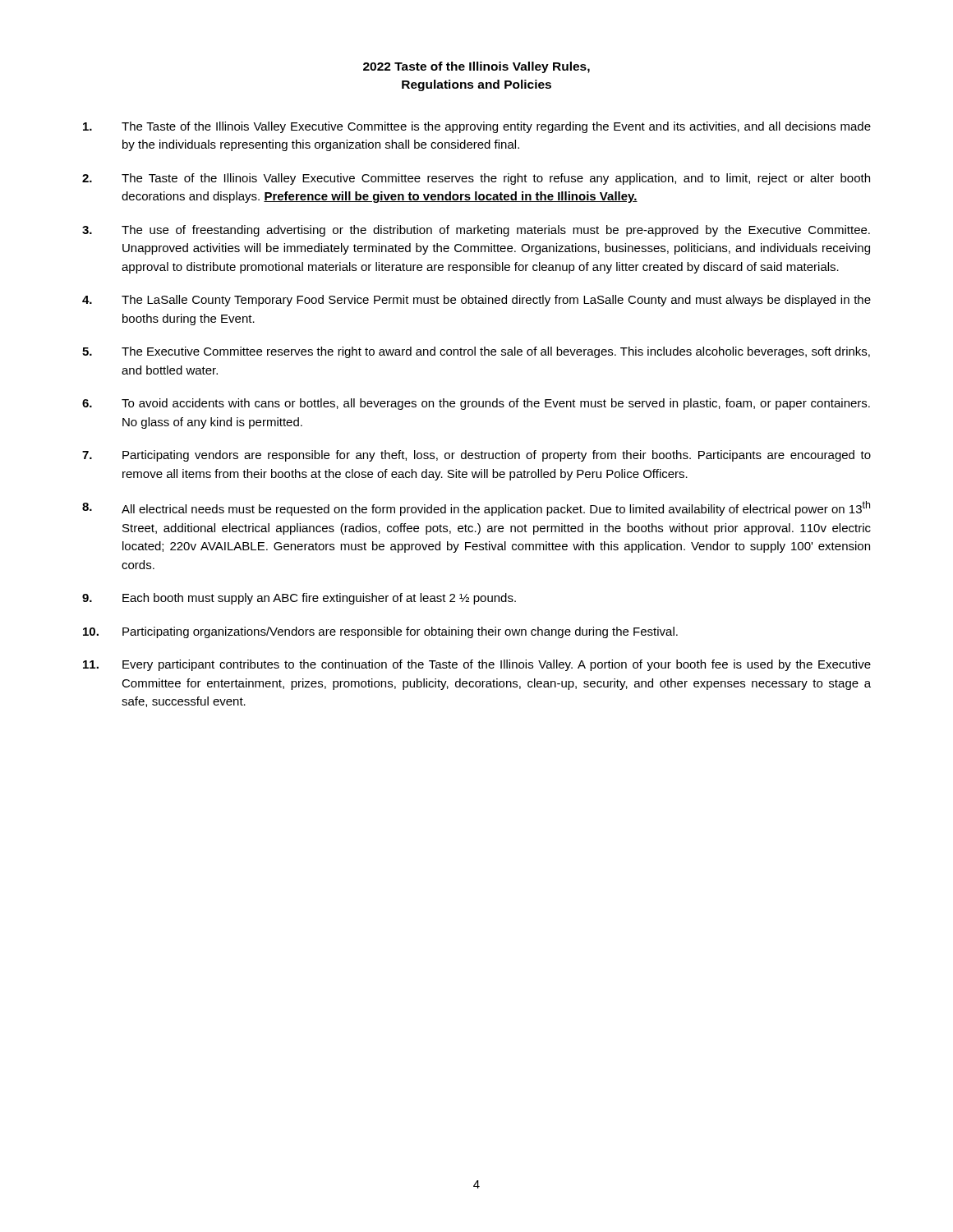953x1232 pixels.
Task: Click on the list item containing "3. The use"
Action: point(476,249)
